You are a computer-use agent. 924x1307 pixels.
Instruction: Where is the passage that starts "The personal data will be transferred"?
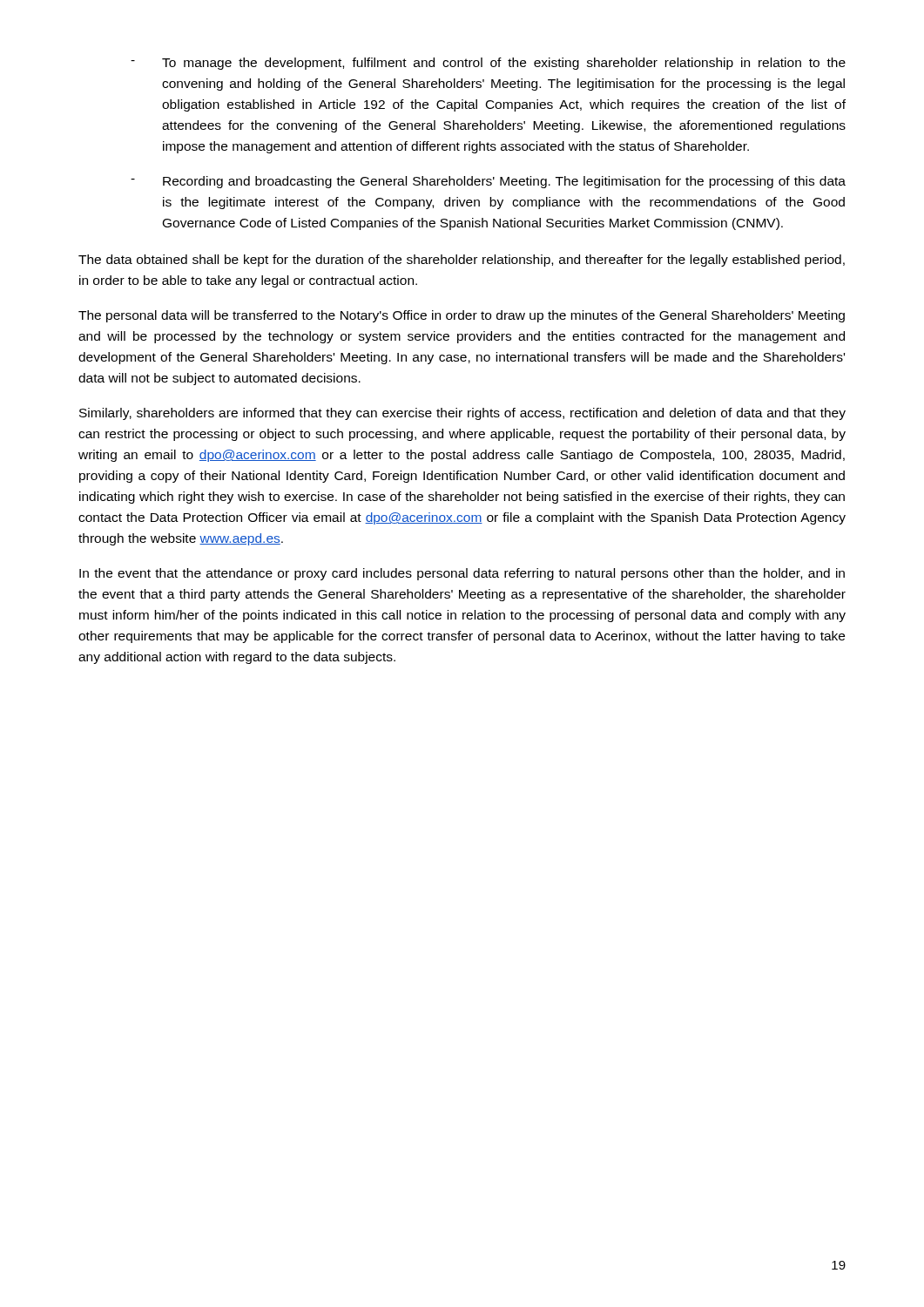[462, 346]
